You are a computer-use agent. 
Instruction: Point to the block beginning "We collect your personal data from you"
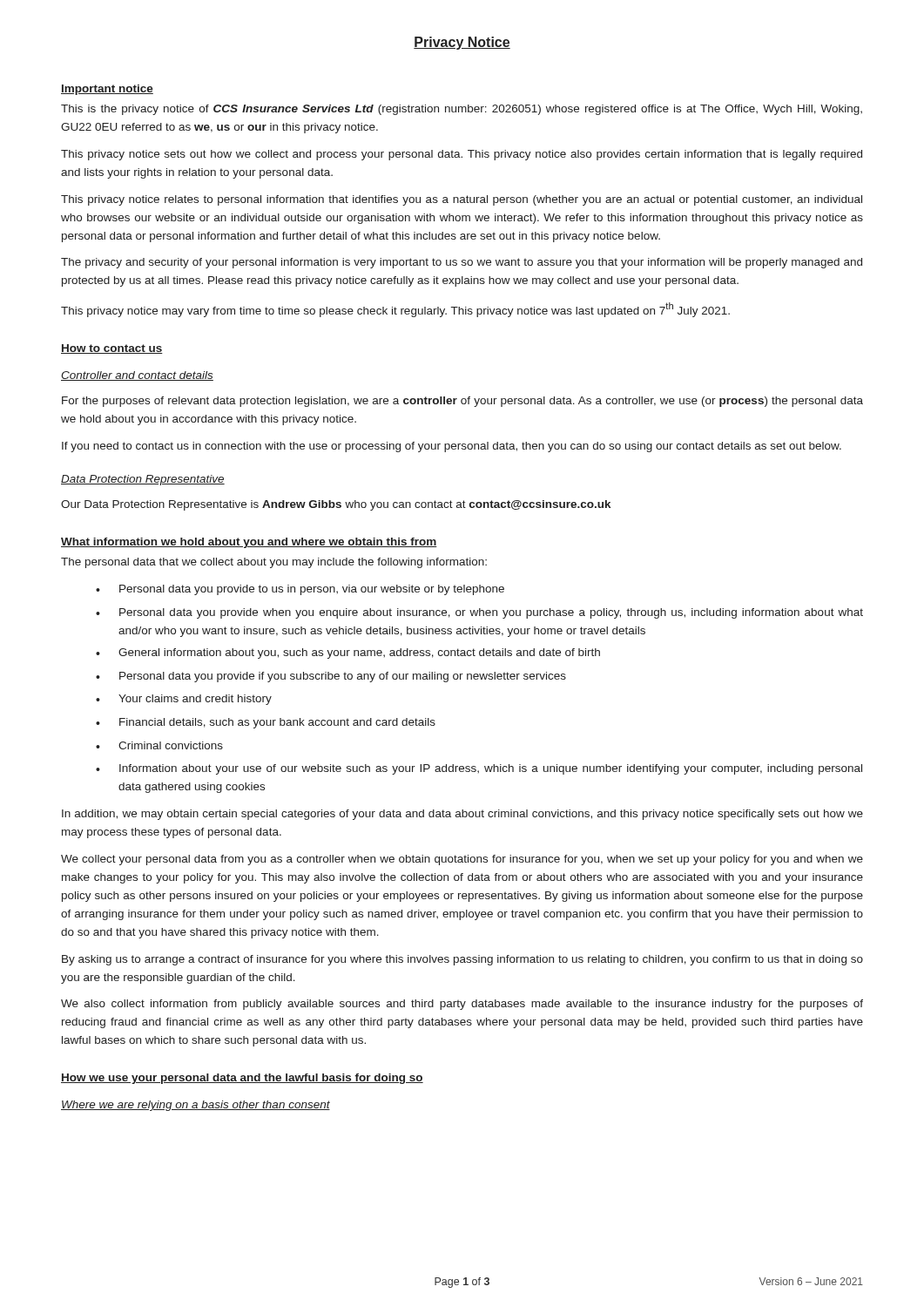(462, 895)
